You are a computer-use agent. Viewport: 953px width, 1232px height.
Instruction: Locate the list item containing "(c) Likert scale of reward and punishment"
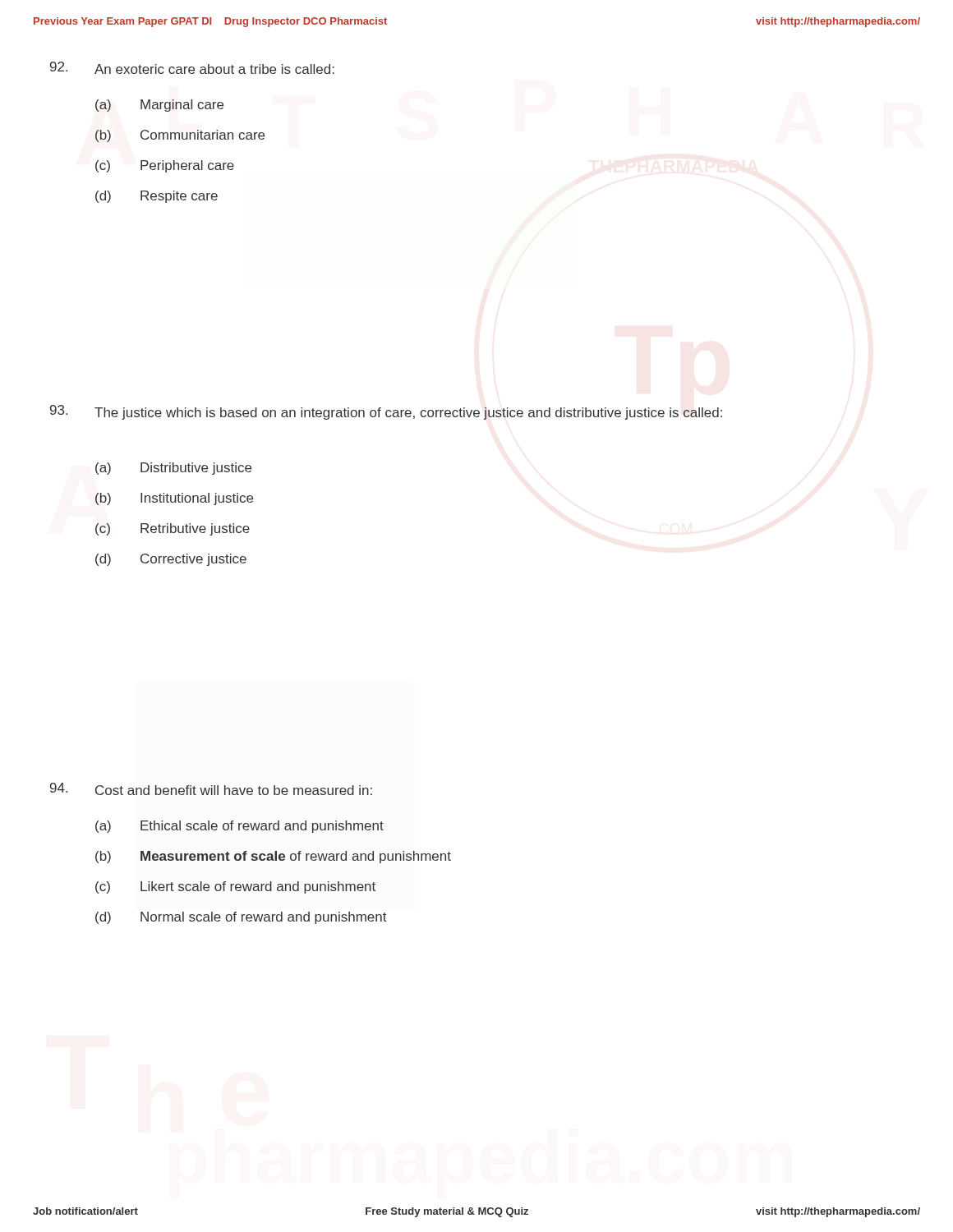coord(235,887)
